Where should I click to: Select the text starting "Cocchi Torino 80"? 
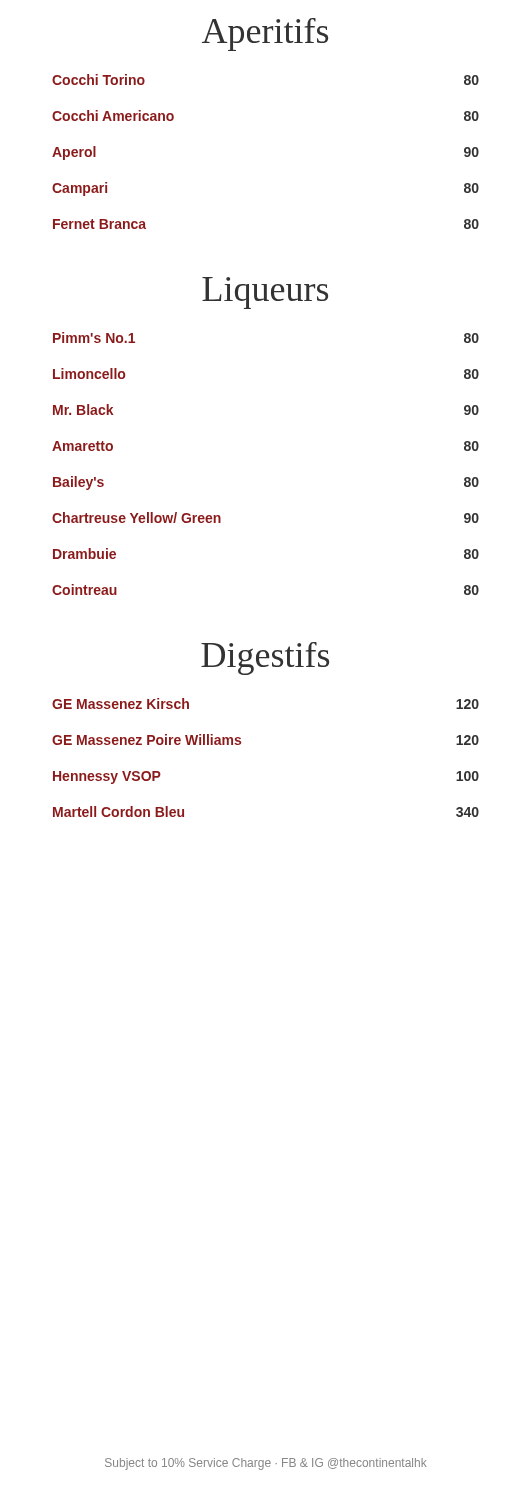click(96, 80)
